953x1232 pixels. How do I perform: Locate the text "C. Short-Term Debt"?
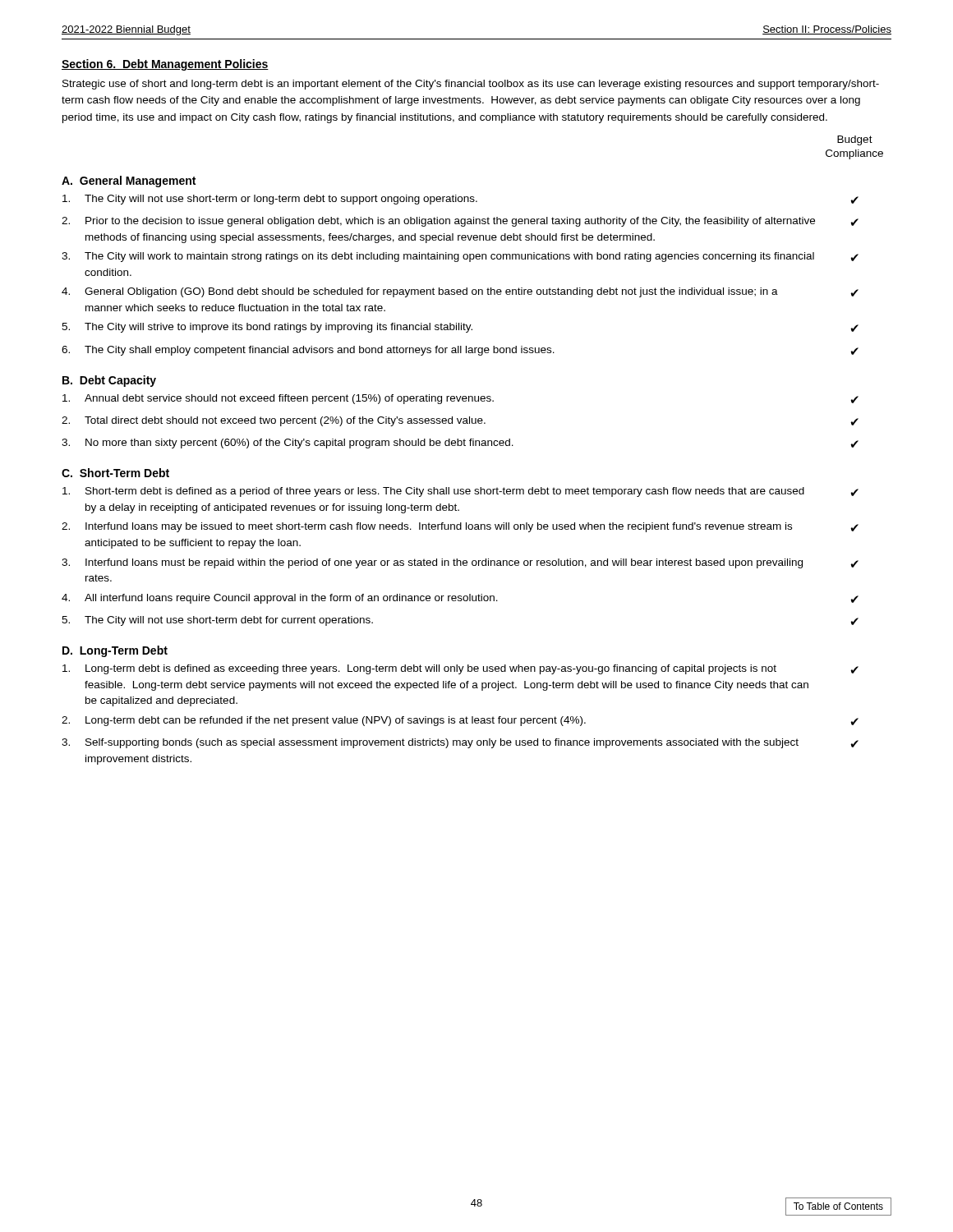[x=116, y=473]
